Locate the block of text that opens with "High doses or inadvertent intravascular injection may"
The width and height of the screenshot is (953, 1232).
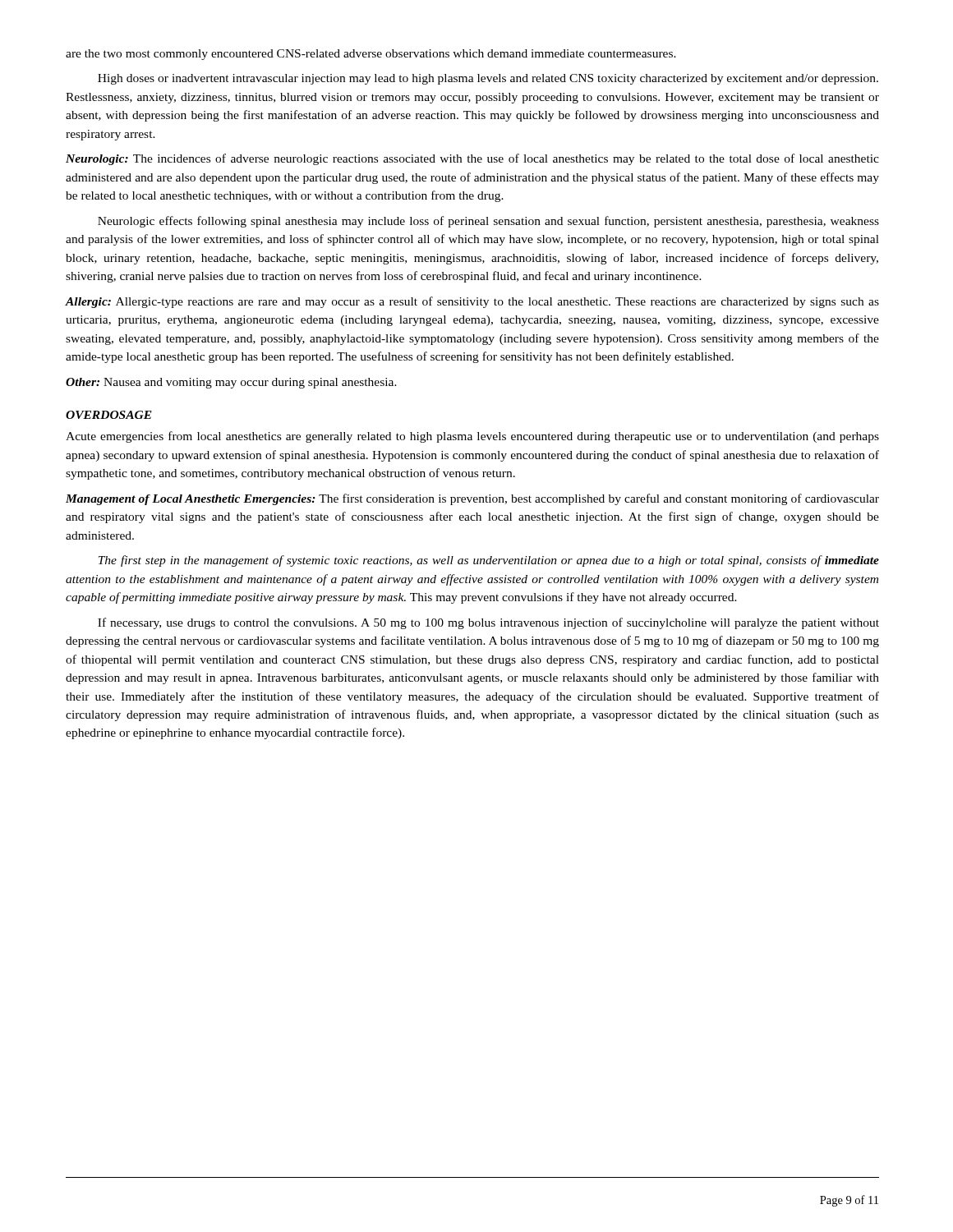pos(472,106)
